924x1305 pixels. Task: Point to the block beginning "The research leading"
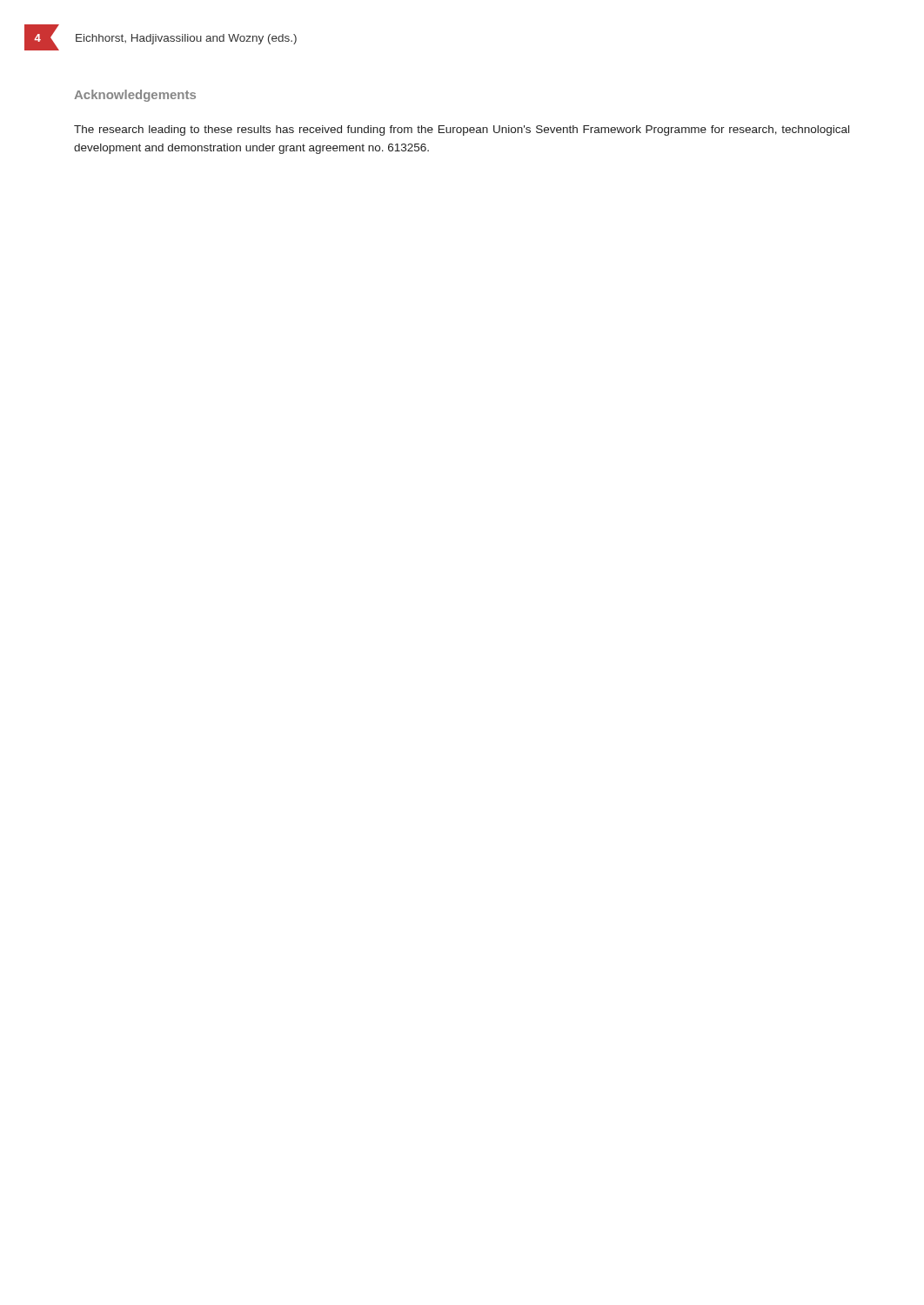click(462, 138)
